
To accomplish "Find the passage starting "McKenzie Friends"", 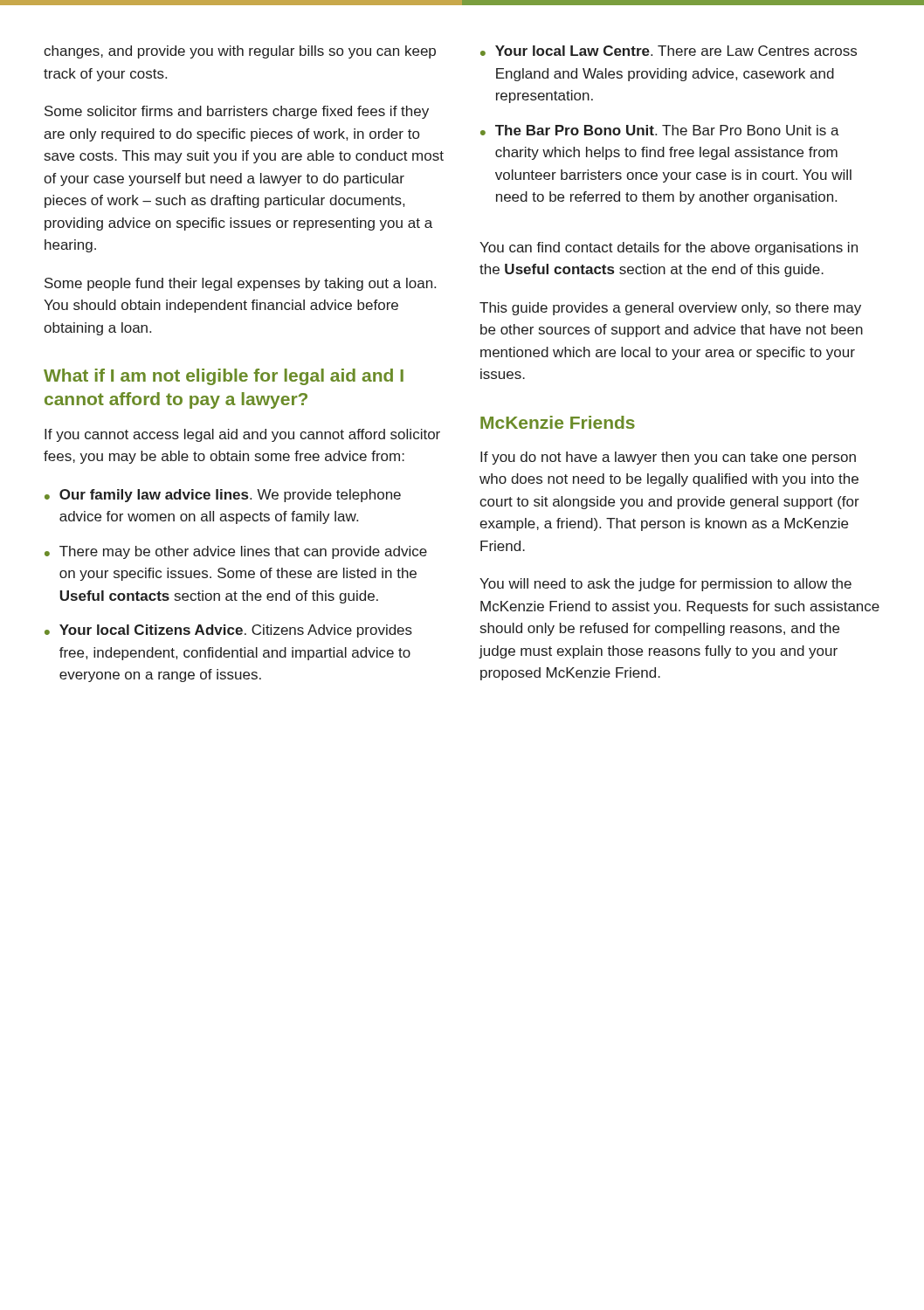I will coord(557,422).
